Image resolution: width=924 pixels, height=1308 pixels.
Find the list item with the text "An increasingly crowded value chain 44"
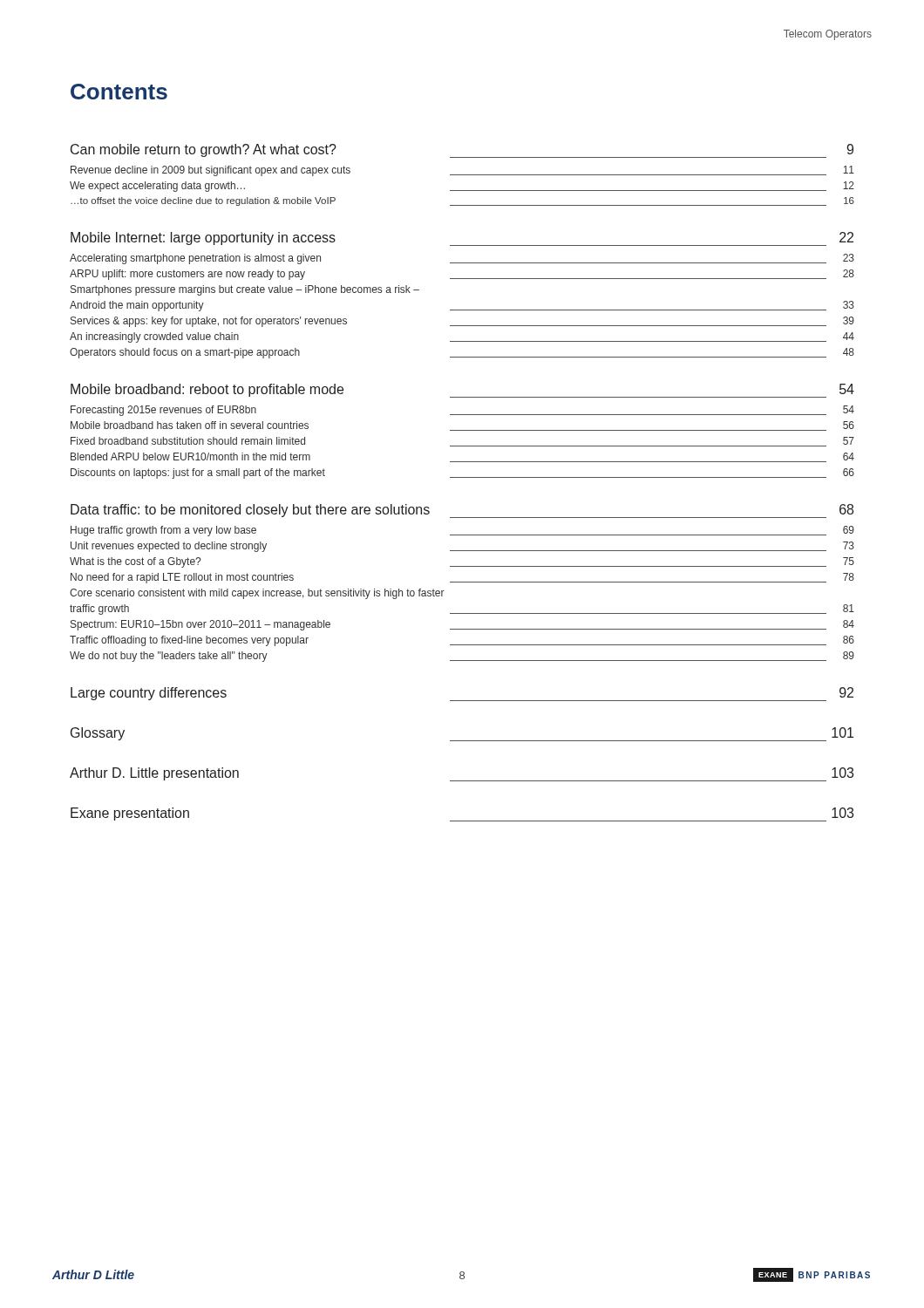[462, 337]
